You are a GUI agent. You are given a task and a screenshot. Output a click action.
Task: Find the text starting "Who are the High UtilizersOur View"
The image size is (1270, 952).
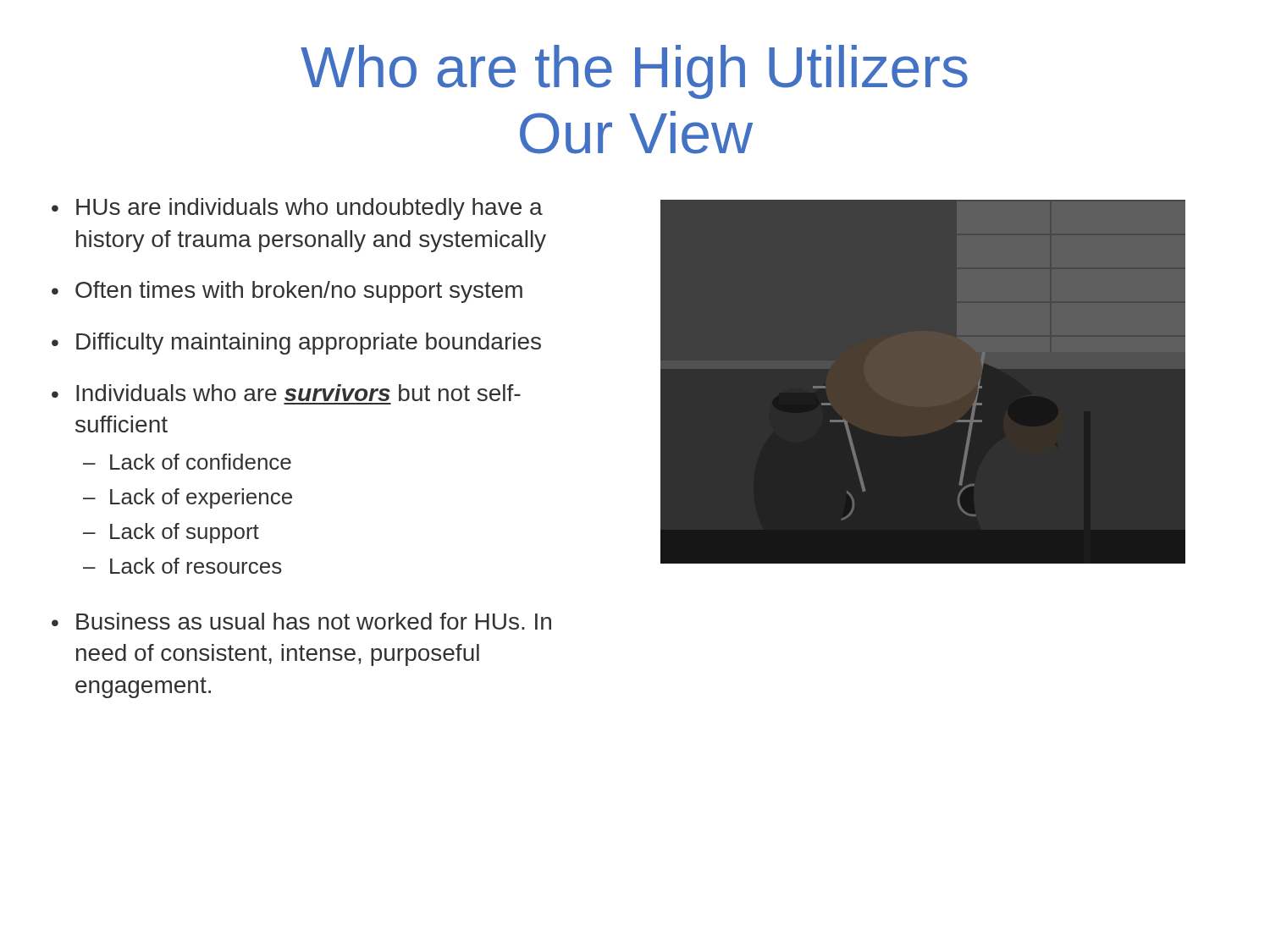(x=635, y=100)
